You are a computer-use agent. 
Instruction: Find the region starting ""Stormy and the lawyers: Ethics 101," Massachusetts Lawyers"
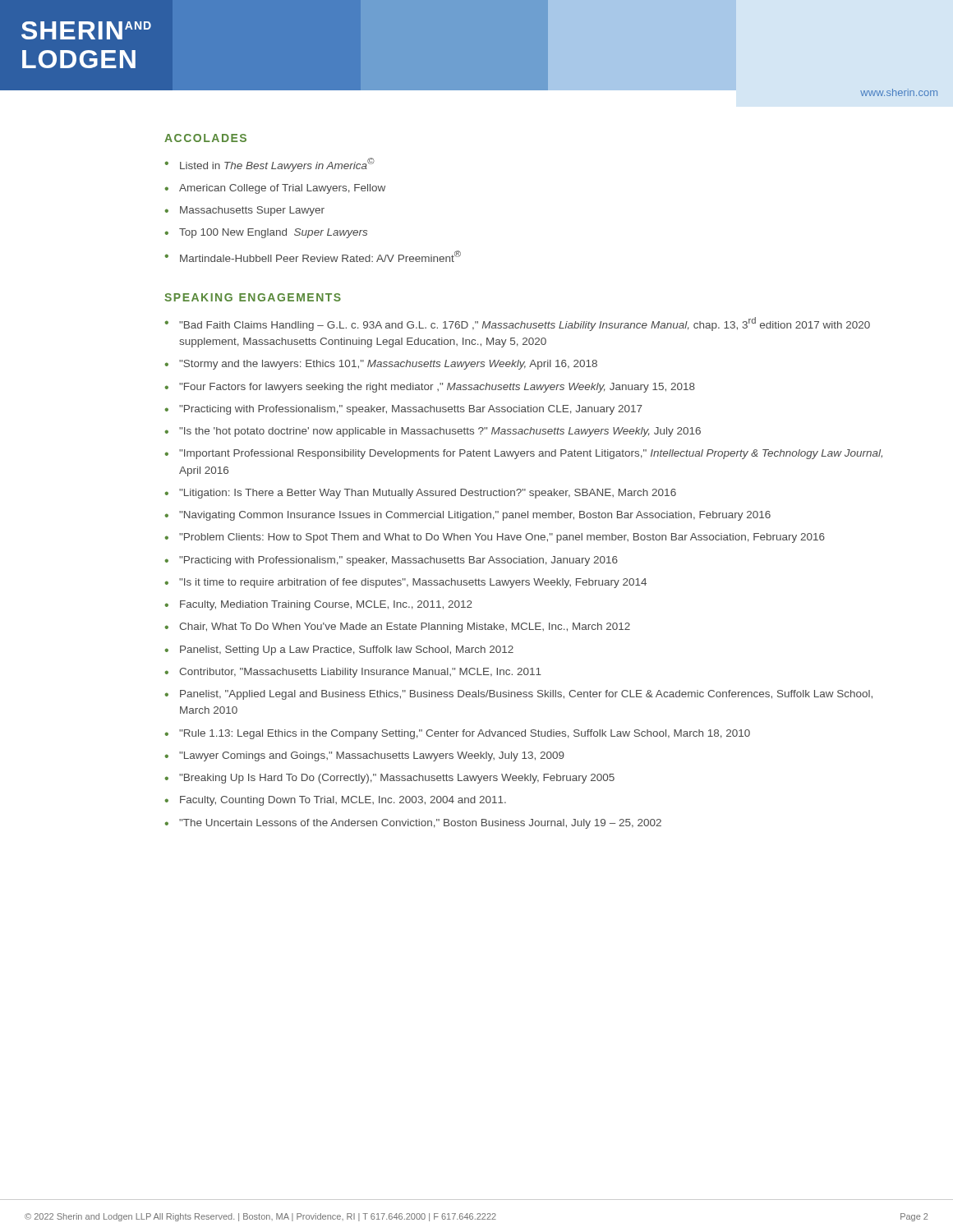click(388, 364)
